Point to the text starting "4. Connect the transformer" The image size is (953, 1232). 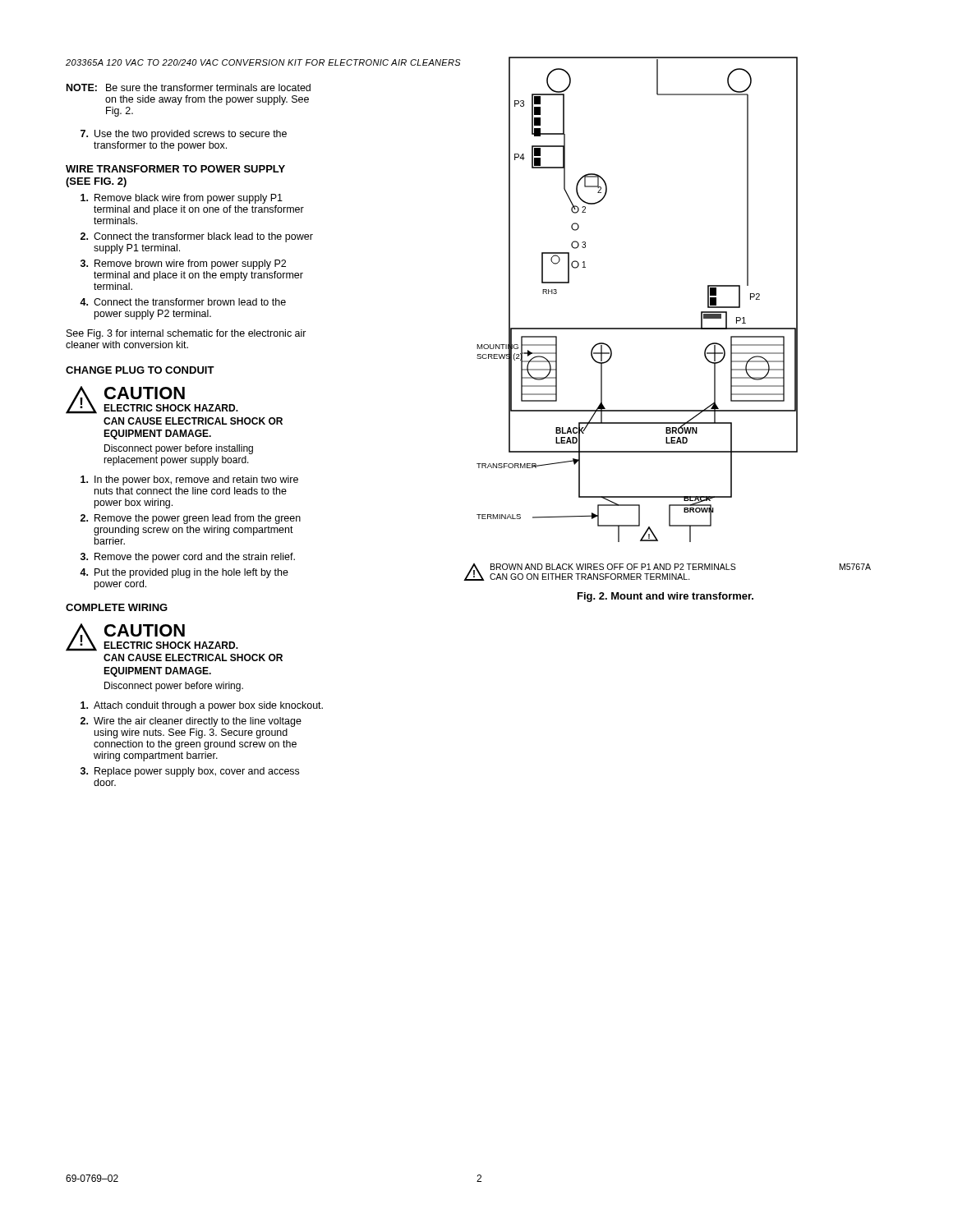click(246, 308)
